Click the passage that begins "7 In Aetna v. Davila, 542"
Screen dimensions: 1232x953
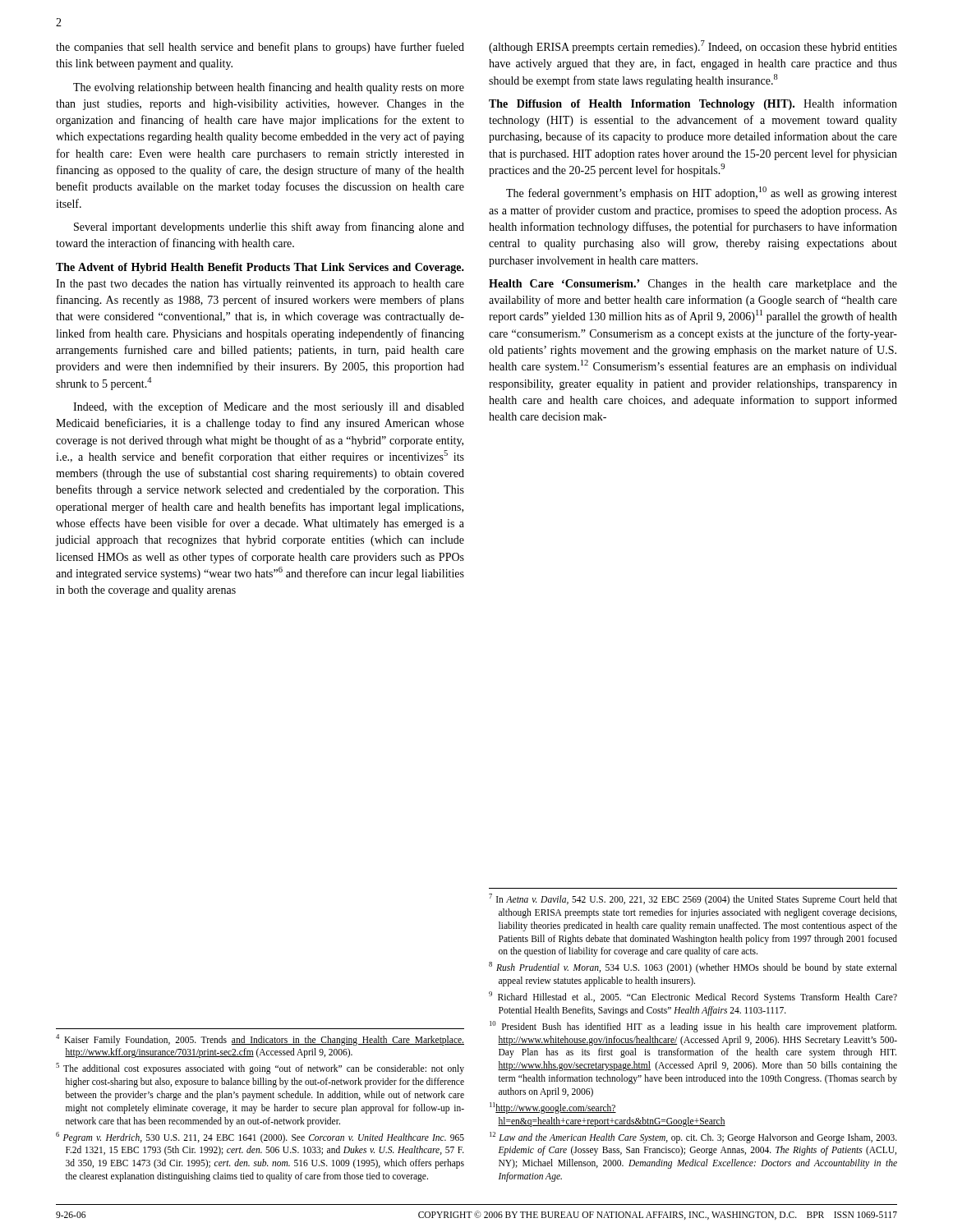[x=693, y=926]
